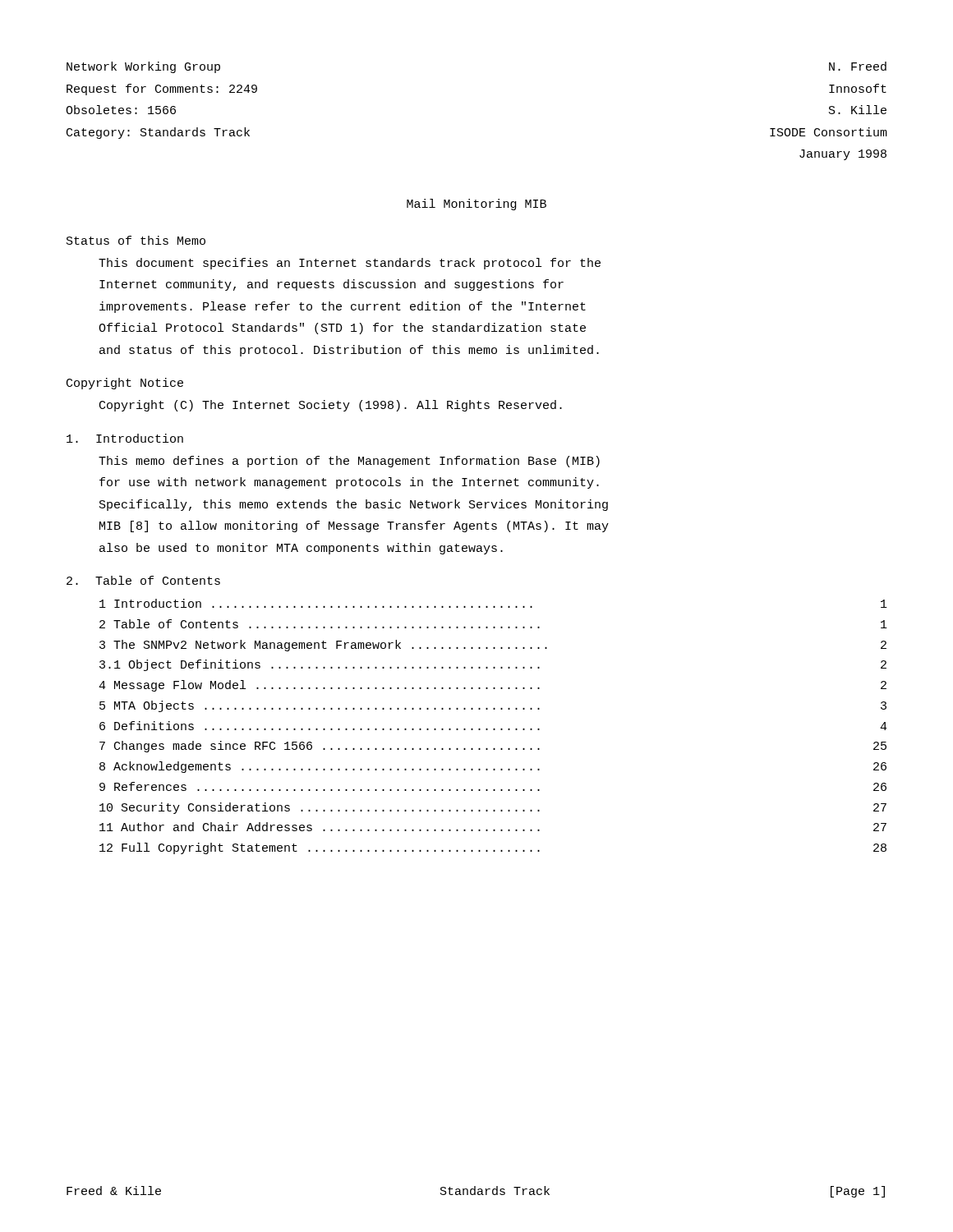Find the block starting "This document specifies an Internet standards track"

coord(493,308)
